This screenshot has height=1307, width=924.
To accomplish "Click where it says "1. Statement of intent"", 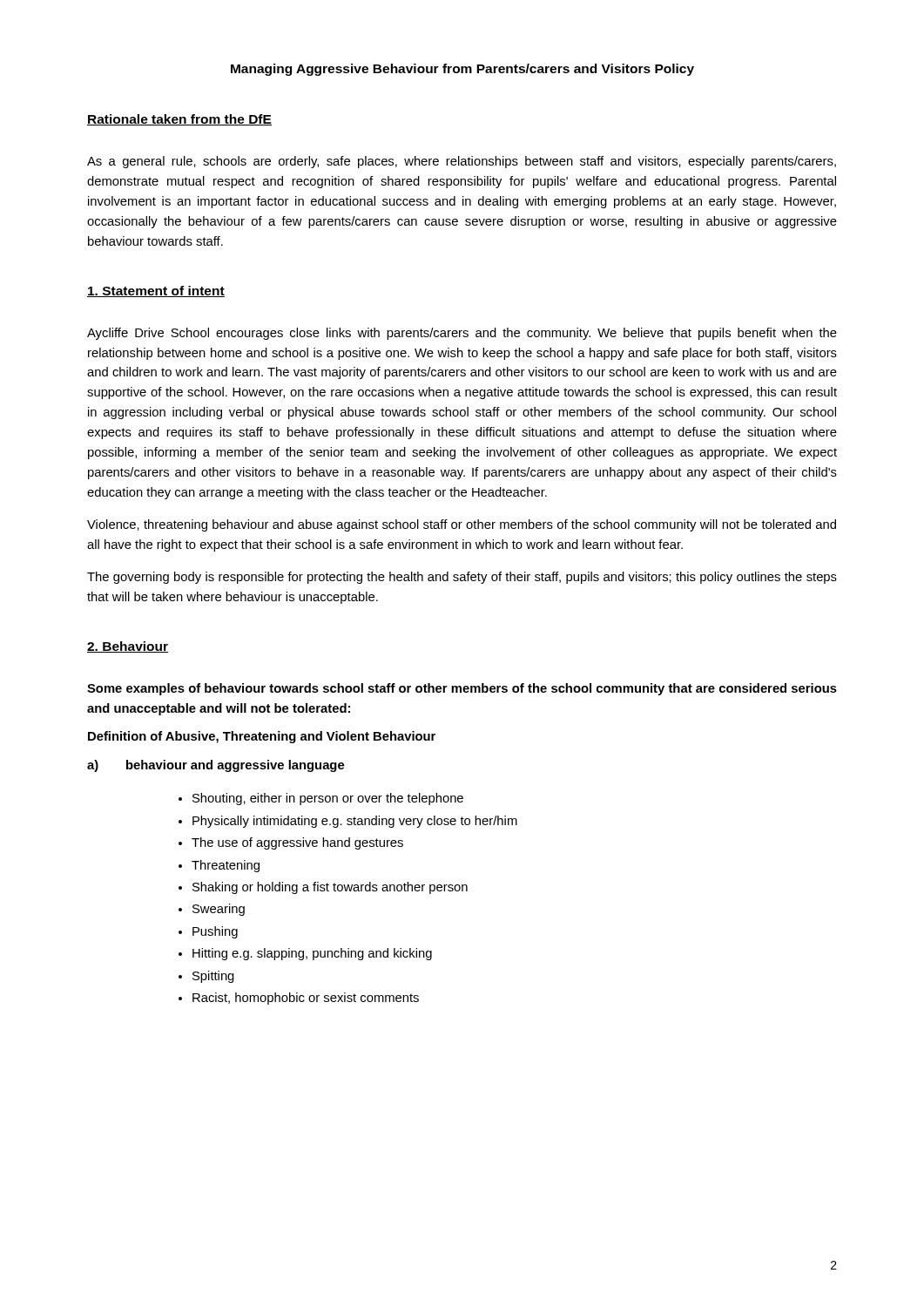I will tap(156, 290).
